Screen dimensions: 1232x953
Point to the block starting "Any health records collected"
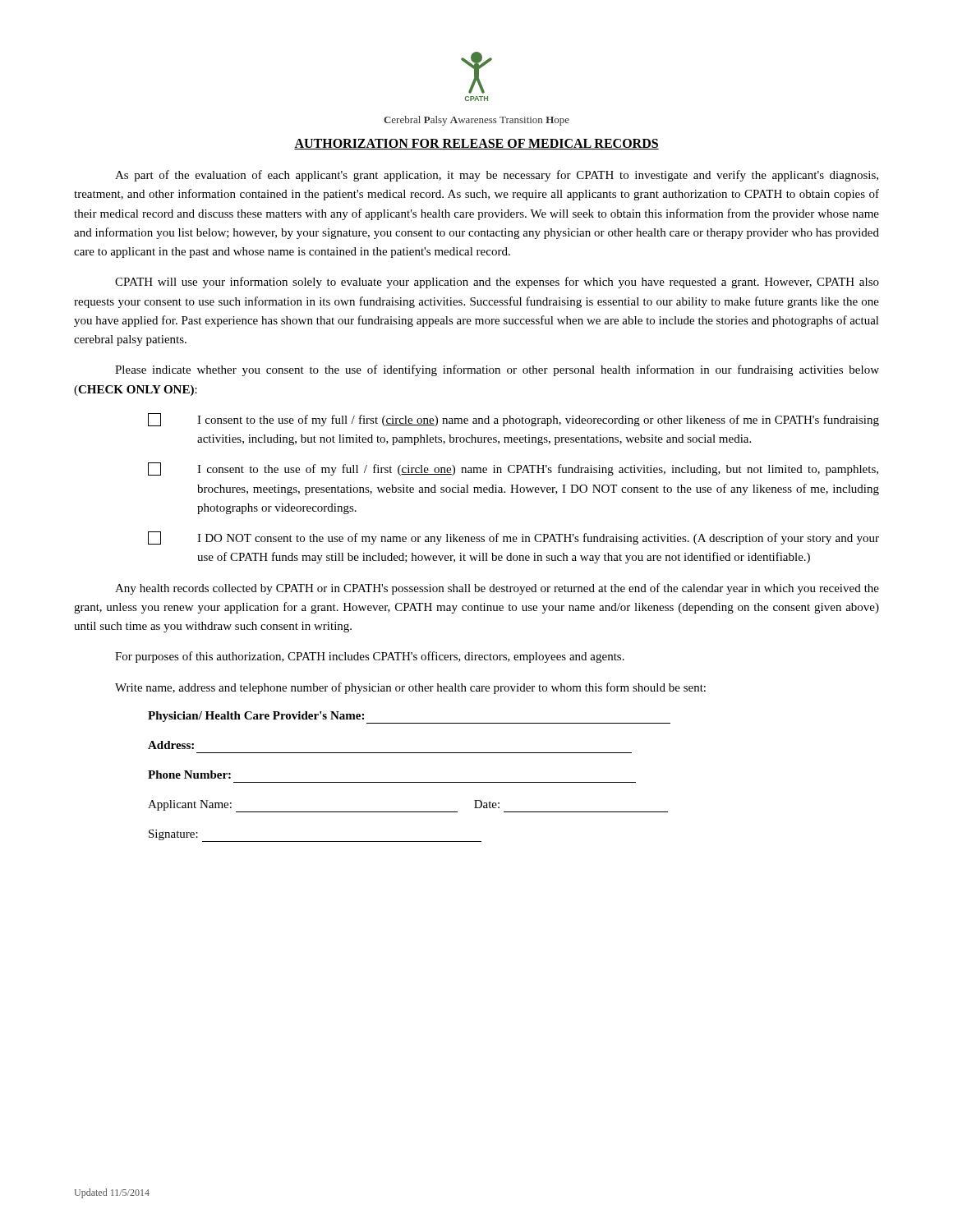[x=476, y=607]
